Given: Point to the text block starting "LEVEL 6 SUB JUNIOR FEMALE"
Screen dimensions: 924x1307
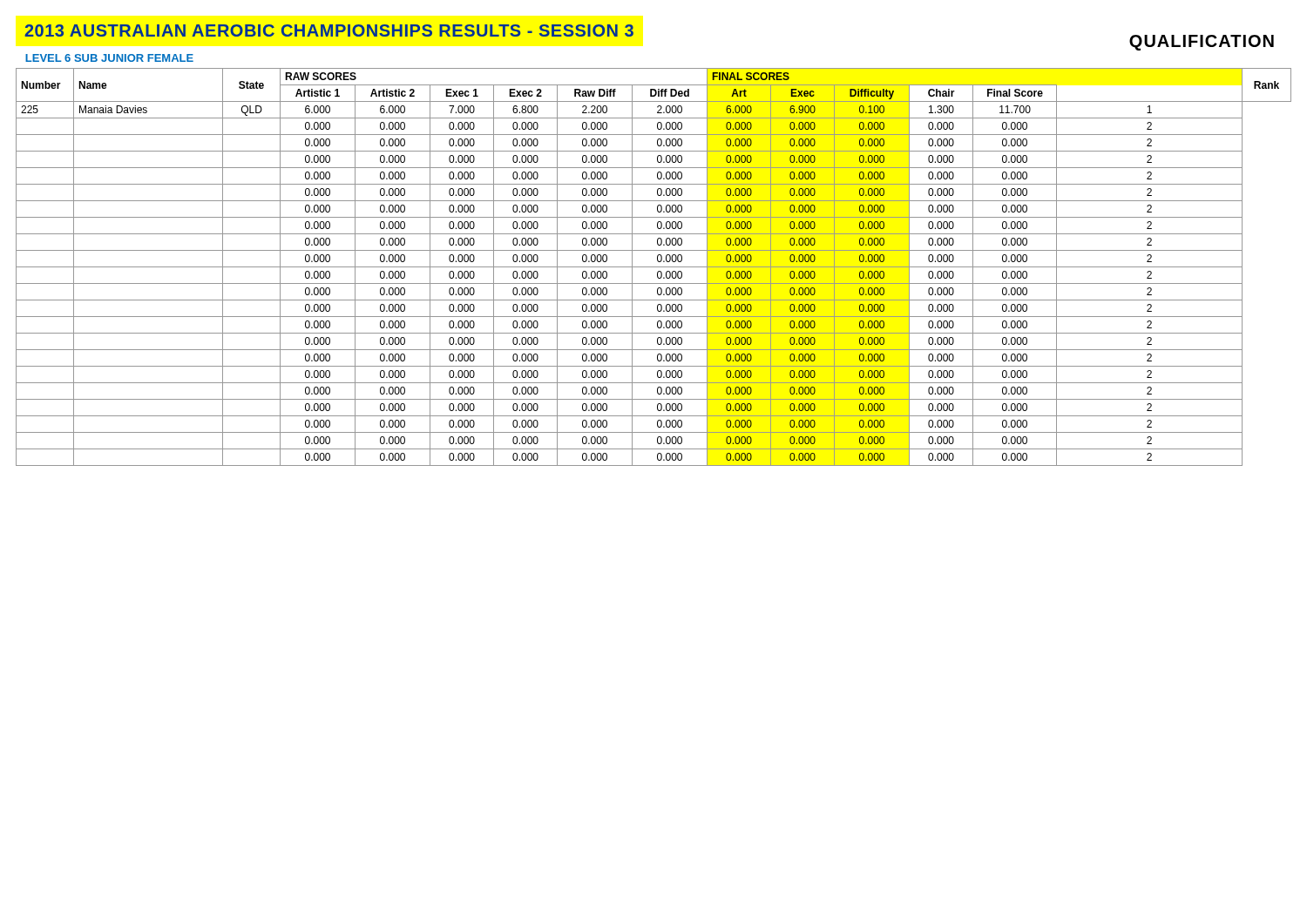Looking at the screenshot, I should 105,58.
